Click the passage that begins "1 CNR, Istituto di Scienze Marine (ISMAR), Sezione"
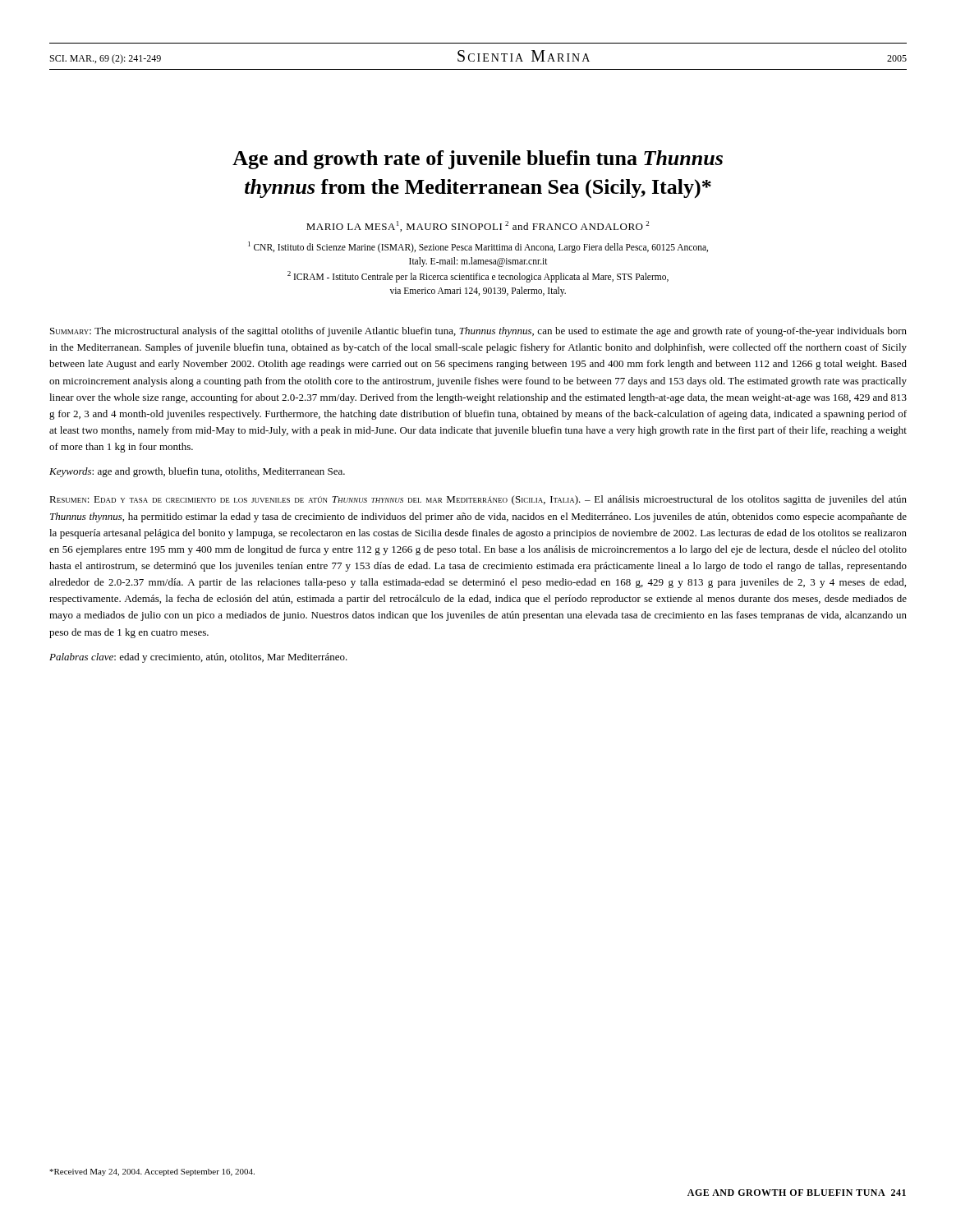This screenshot has width=956, height=1232. [x=478, y=267]
